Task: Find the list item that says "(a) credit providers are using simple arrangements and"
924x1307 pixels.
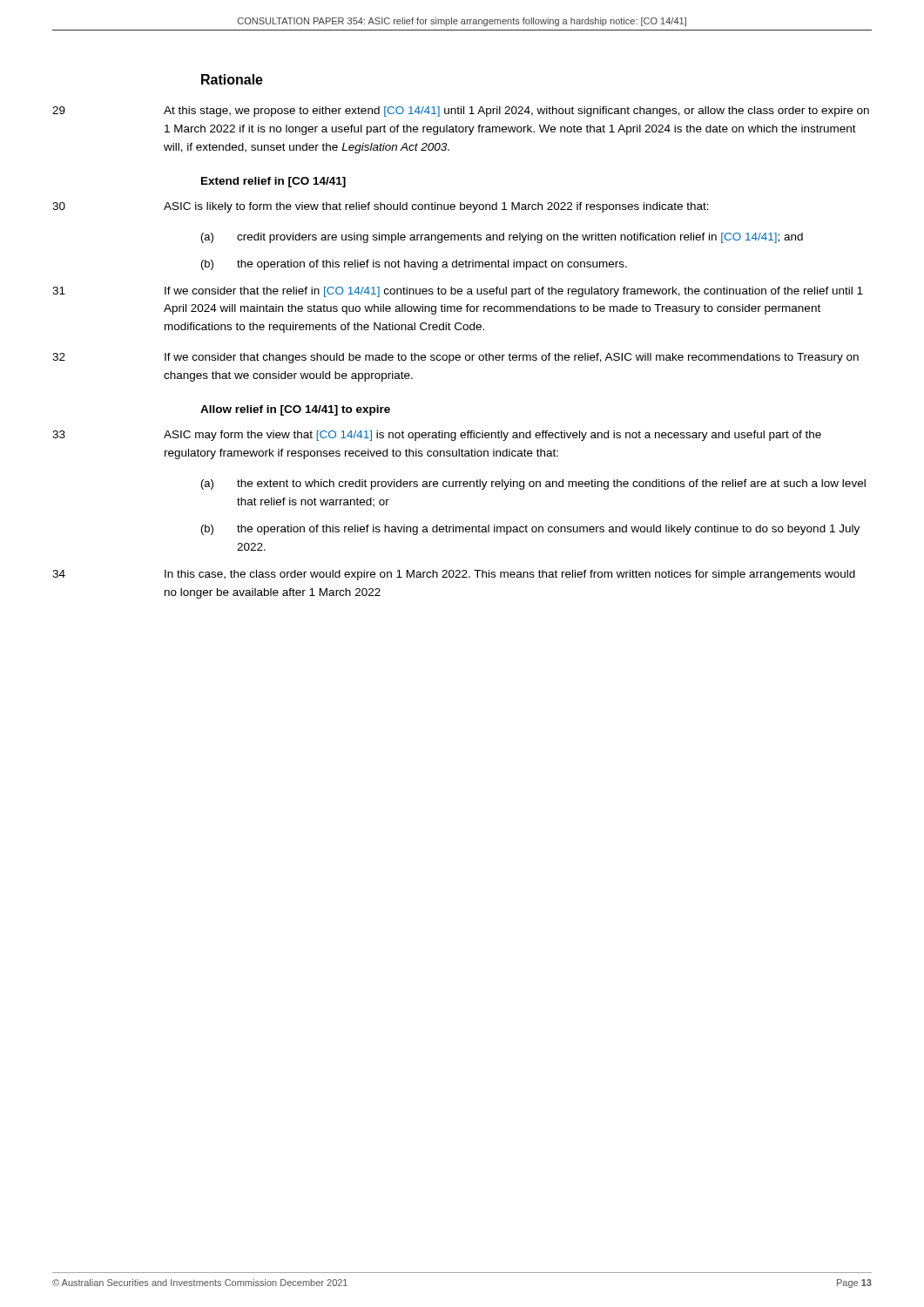Action: click(536, 237)
